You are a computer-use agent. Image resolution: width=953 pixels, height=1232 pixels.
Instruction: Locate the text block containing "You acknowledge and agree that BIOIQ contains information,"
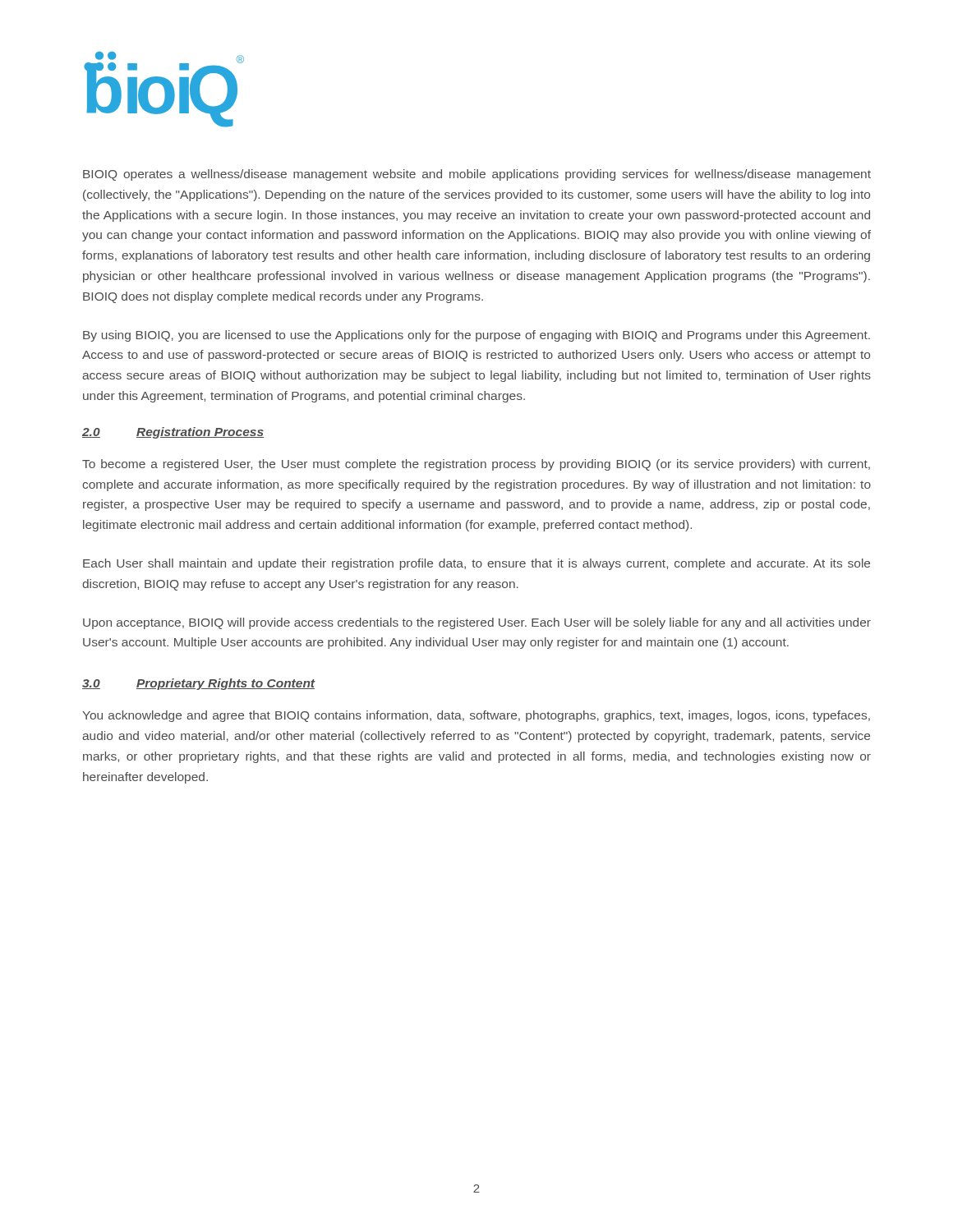pos(476,746)
